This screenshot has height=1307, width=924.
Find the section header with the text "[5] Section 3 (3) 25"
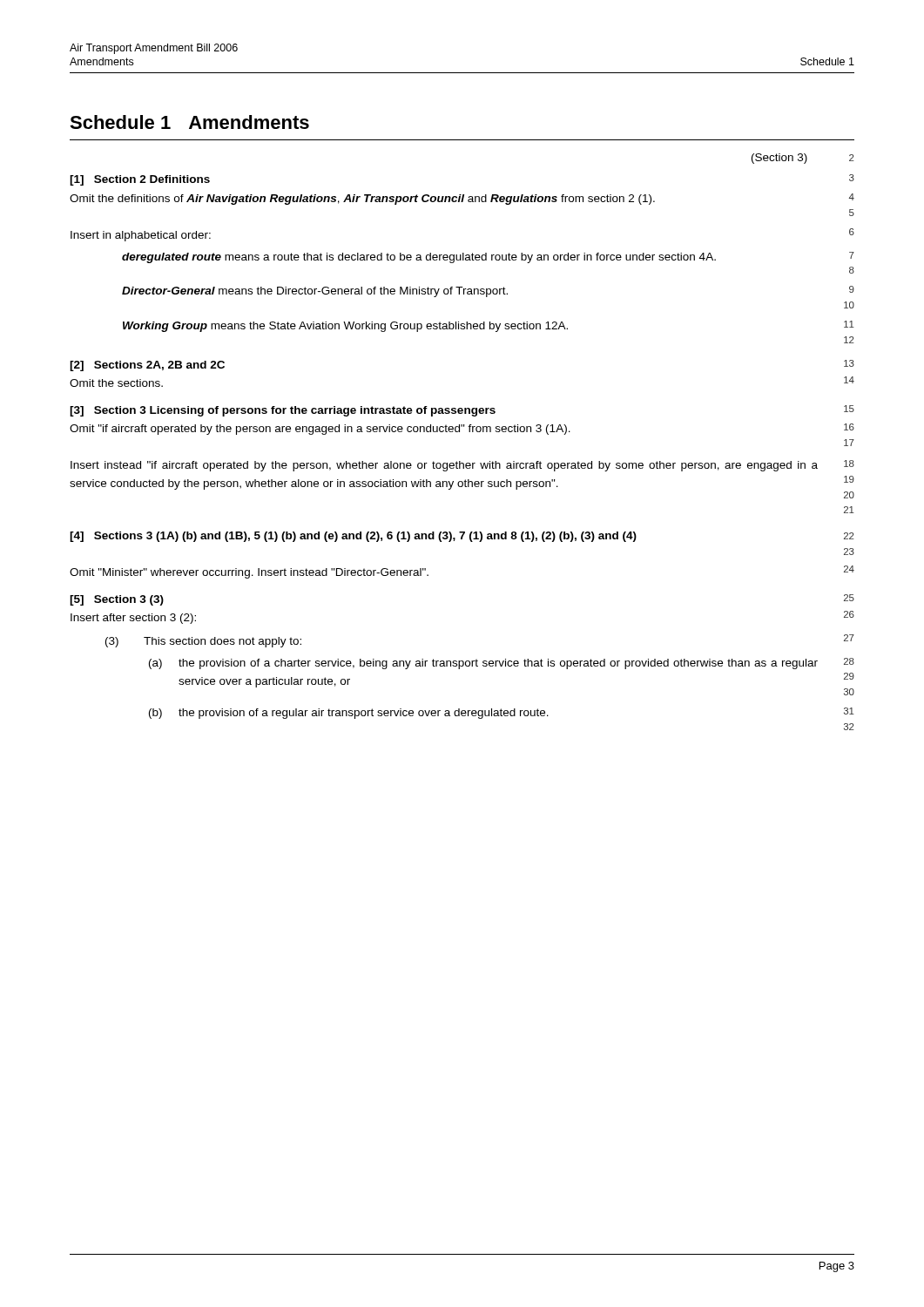[x=116, y=600]
